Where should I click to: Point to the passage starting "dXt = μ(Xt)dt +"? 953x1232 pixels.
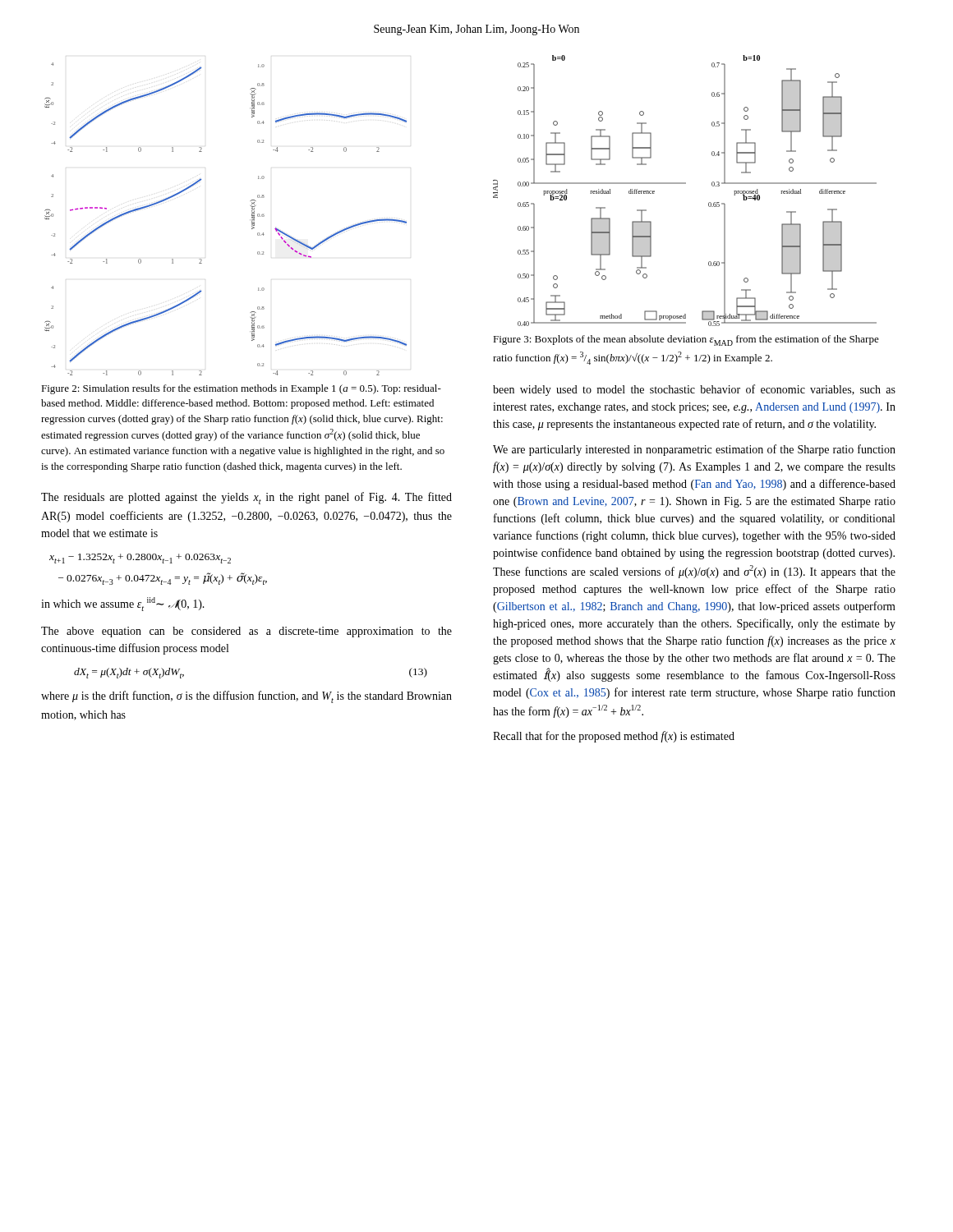tap(137, 673)
